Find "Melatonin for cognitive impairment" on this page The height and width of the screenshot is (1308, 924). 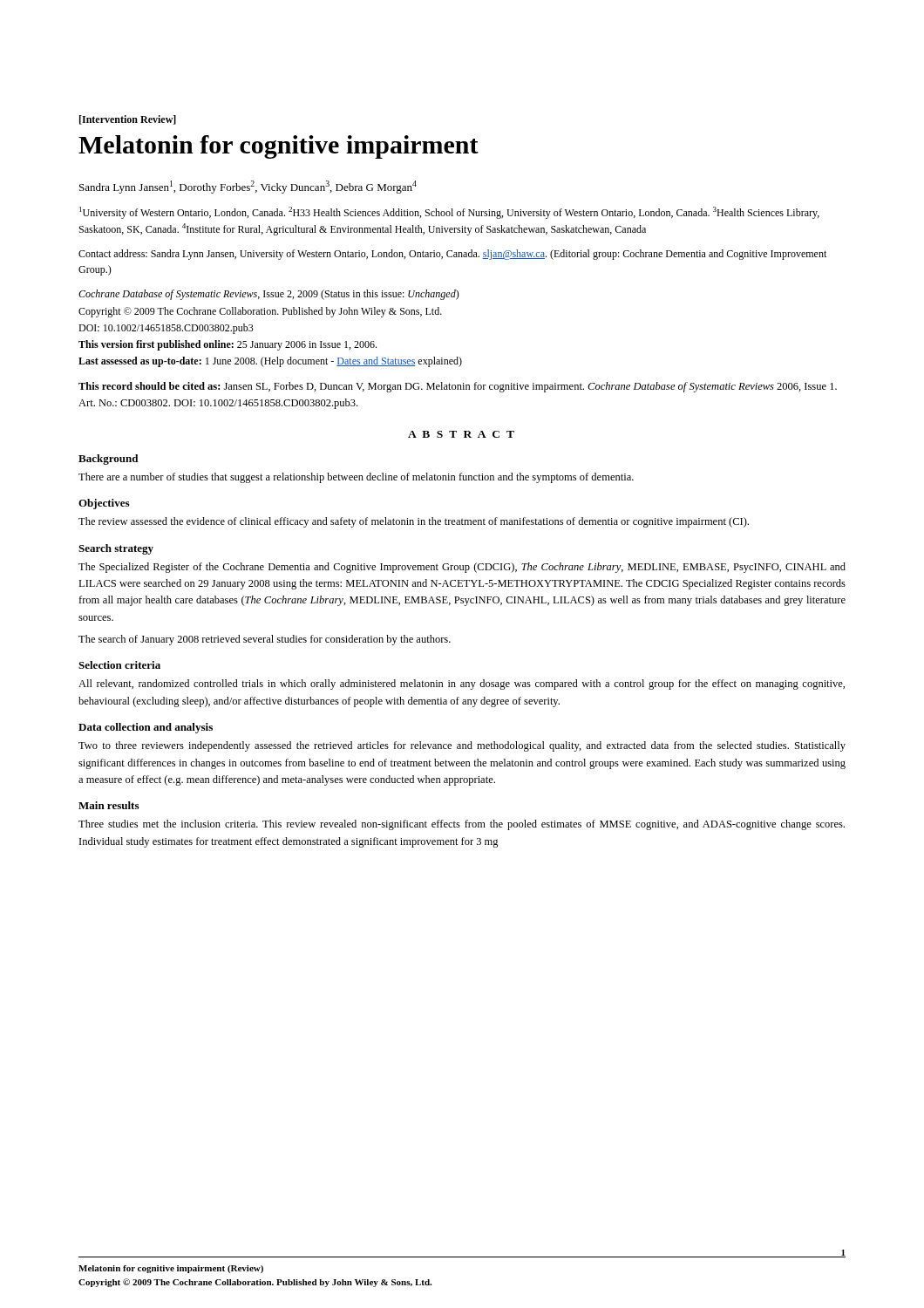(x=278, y=144)
